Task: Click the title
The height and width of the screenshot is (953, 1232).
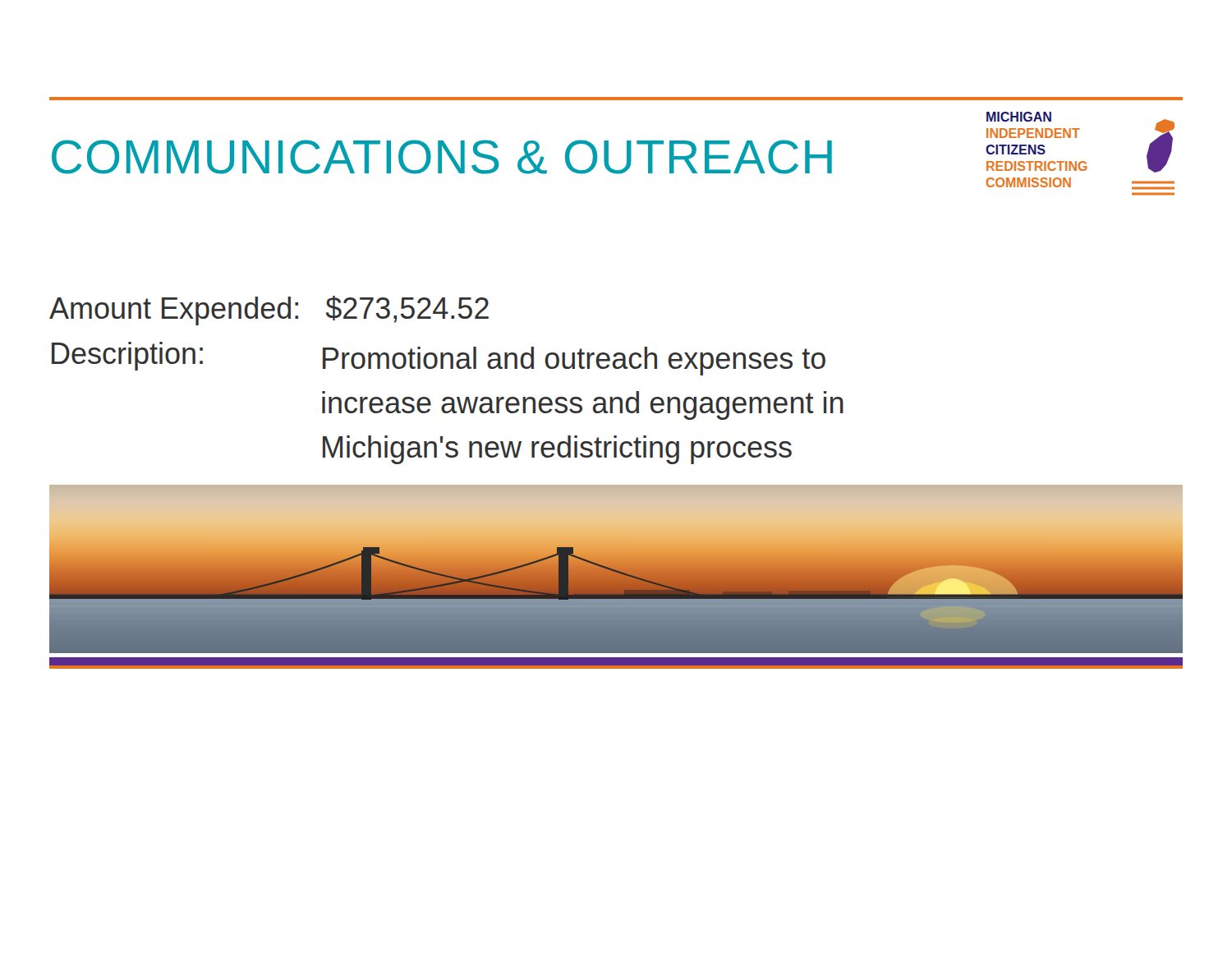Action: [x=443, y=156]
